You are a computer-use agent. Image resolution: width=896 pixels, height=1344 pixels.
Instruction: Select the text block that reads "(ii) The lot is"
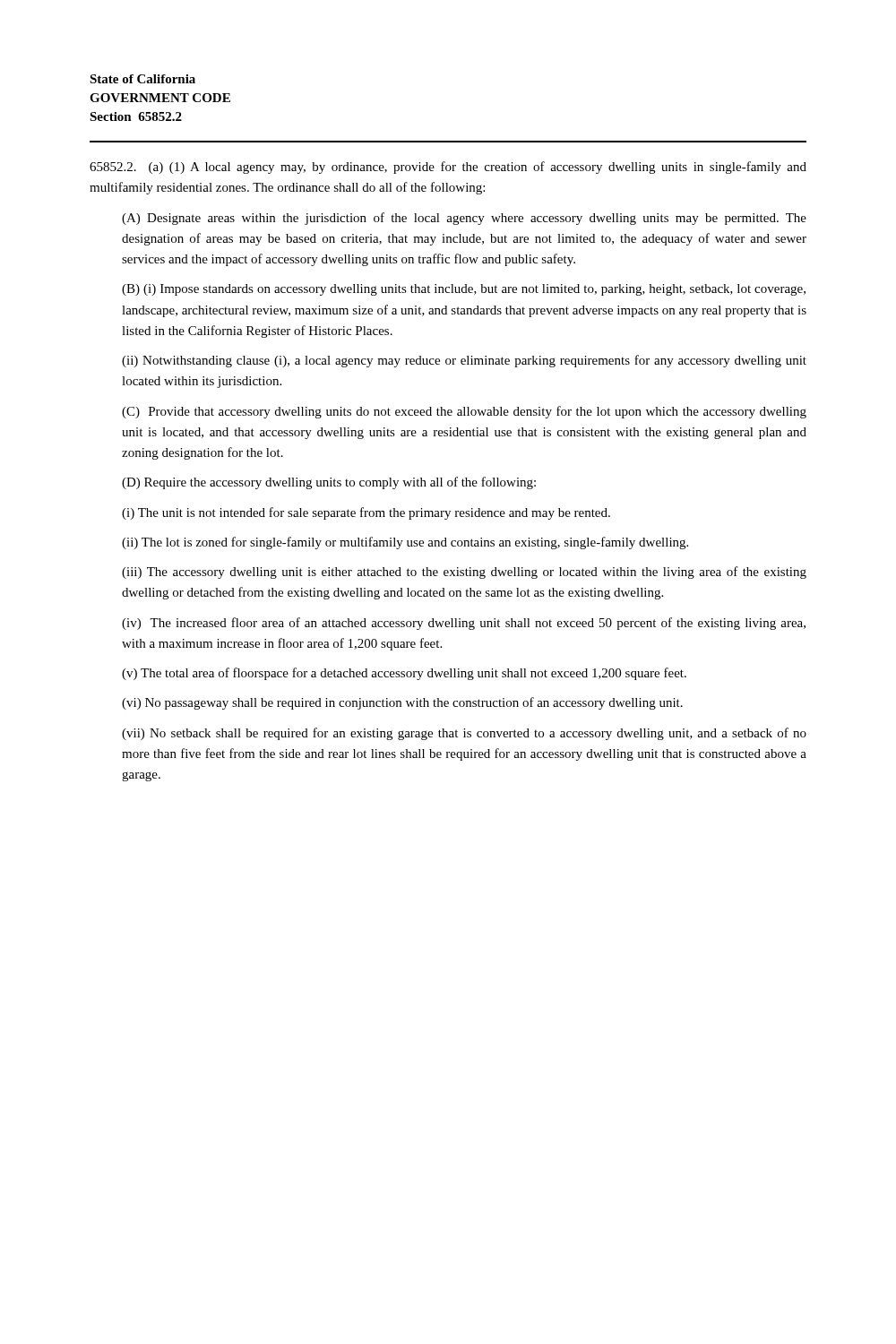pos(464,542)
